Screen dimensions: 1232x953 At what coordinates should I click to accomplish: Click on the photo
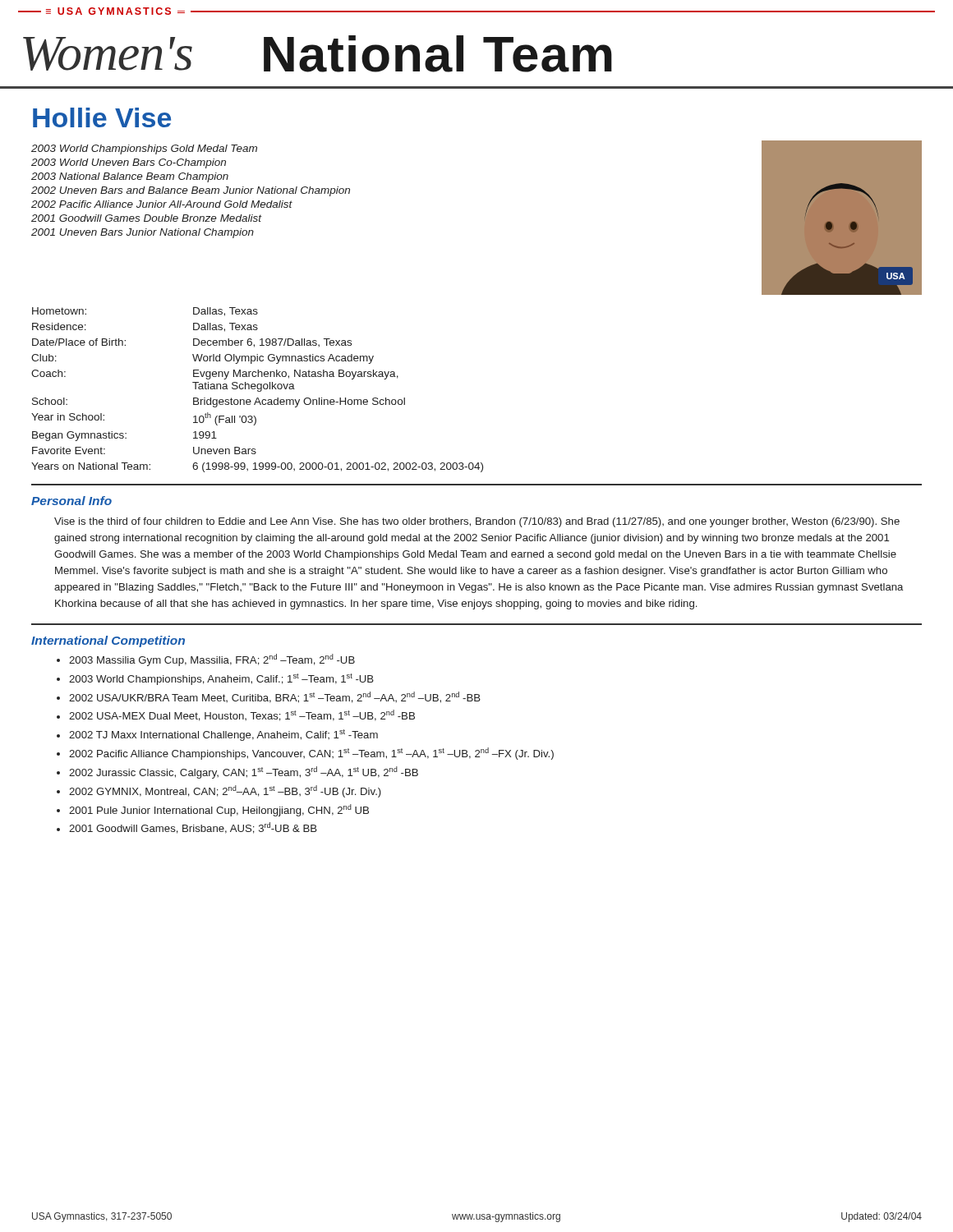(842, 218)
